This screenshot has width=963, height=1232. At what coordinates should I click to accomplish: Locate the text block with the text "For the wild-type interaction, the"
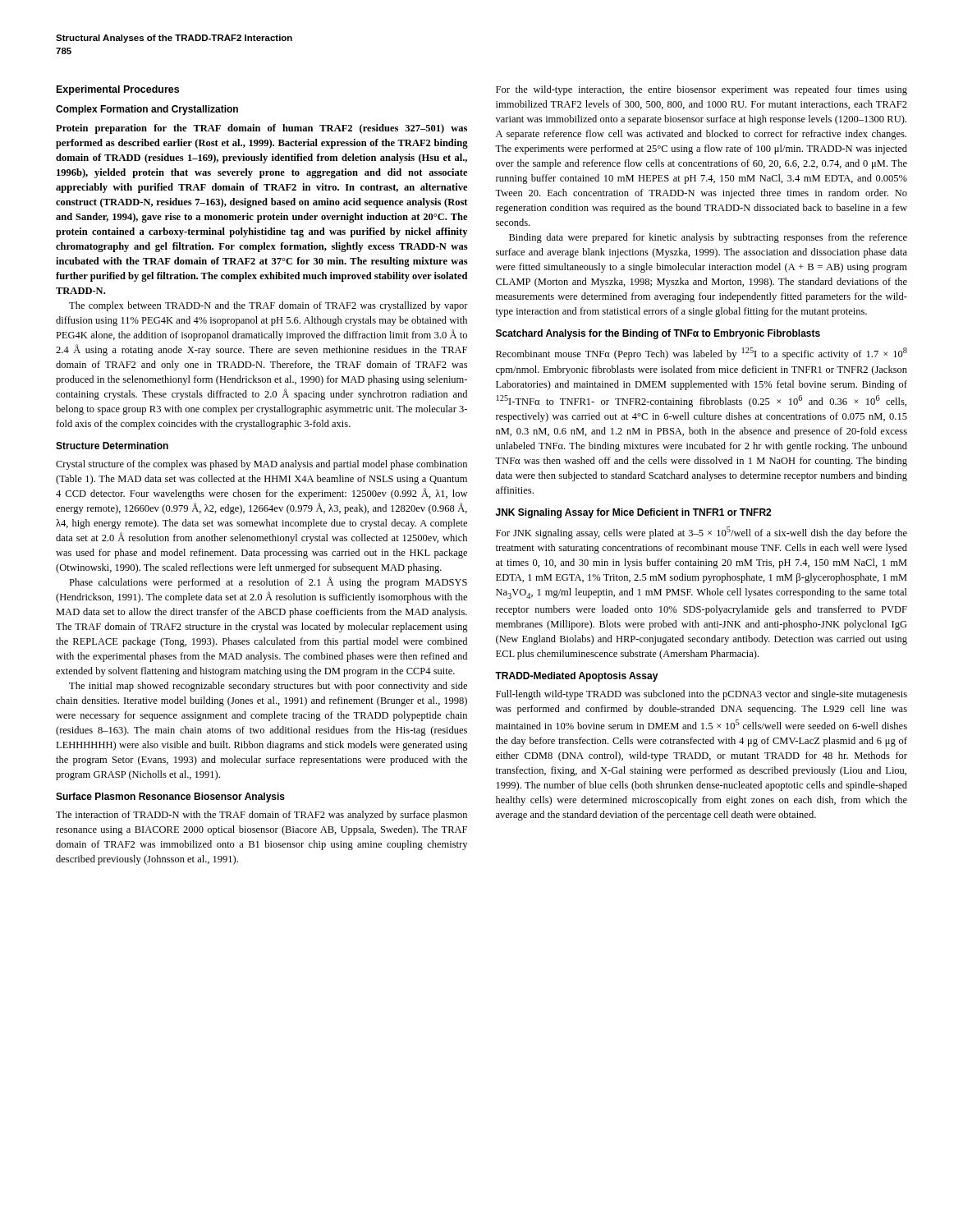click(x=701, y=200)
